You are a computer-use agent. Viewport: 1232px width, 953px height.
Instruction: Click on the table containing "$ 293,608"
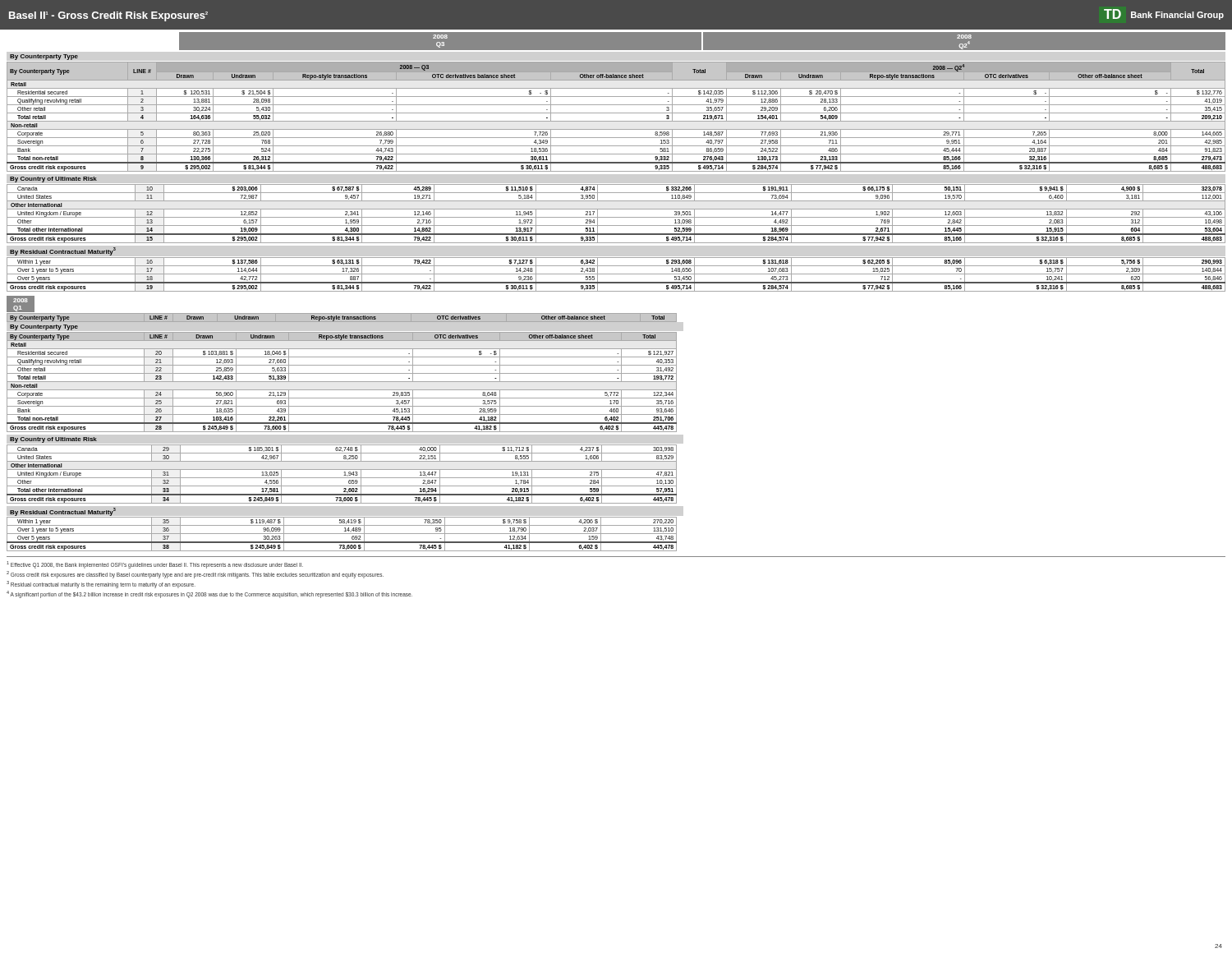(x=616, y=274)
